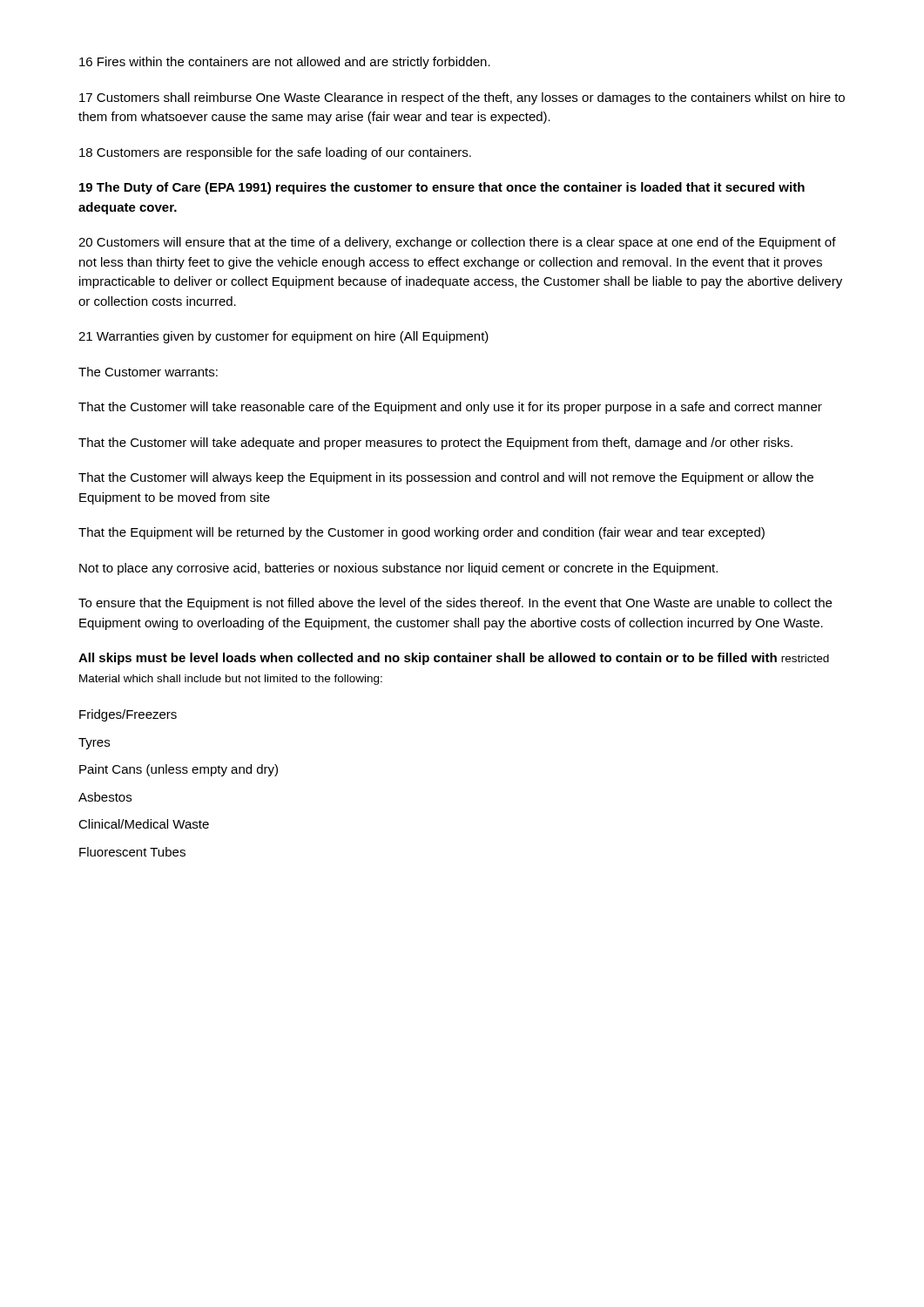Select the list item that reads "Paint Cans (unless empty and dry)"

tap(179, 769)
